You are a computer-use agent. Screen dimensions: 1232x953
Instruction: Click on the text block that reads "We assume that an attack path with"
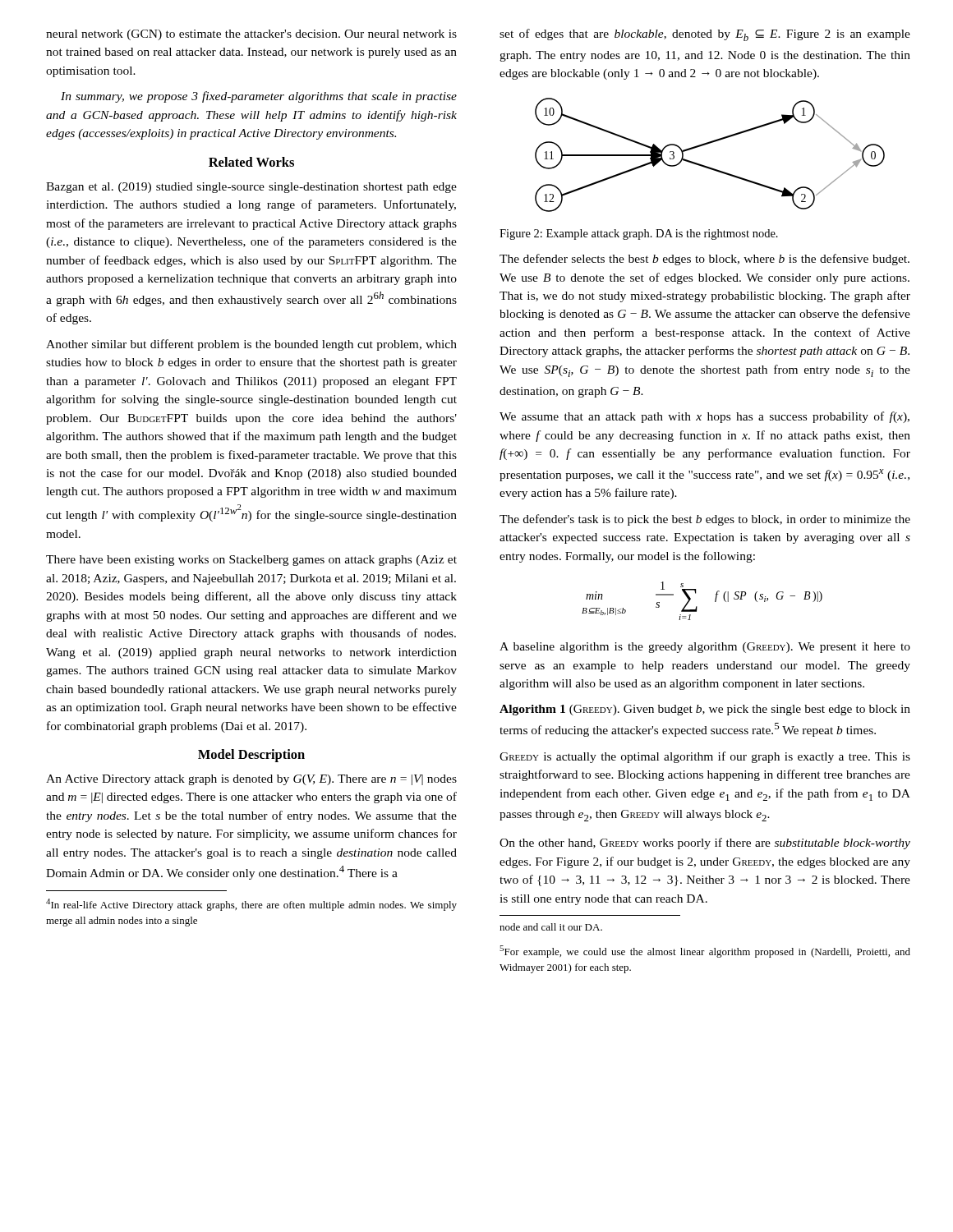point(705,455)
